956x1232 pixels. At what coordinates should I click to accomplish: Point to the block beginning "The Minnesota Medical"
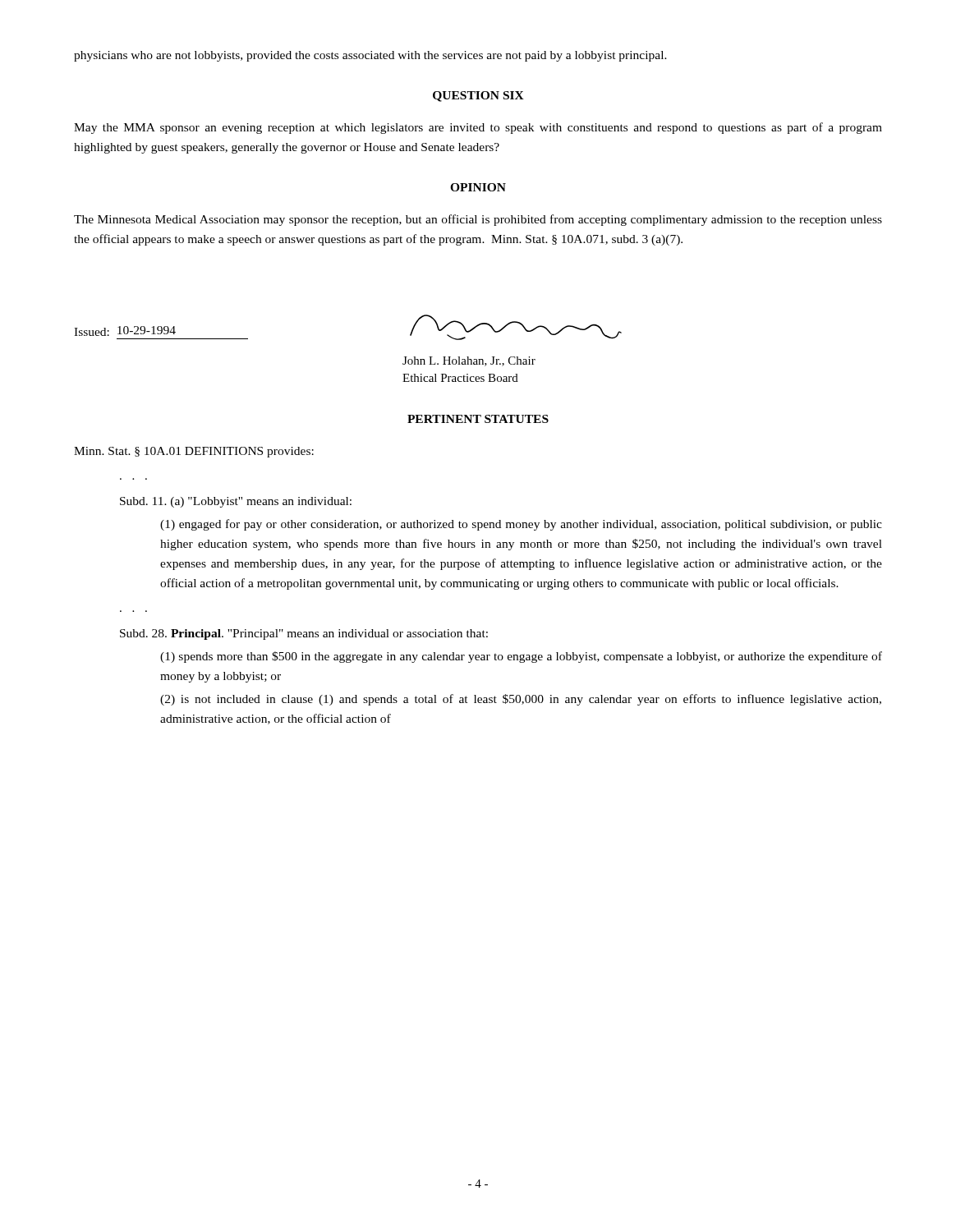click(x=478, y=229)
